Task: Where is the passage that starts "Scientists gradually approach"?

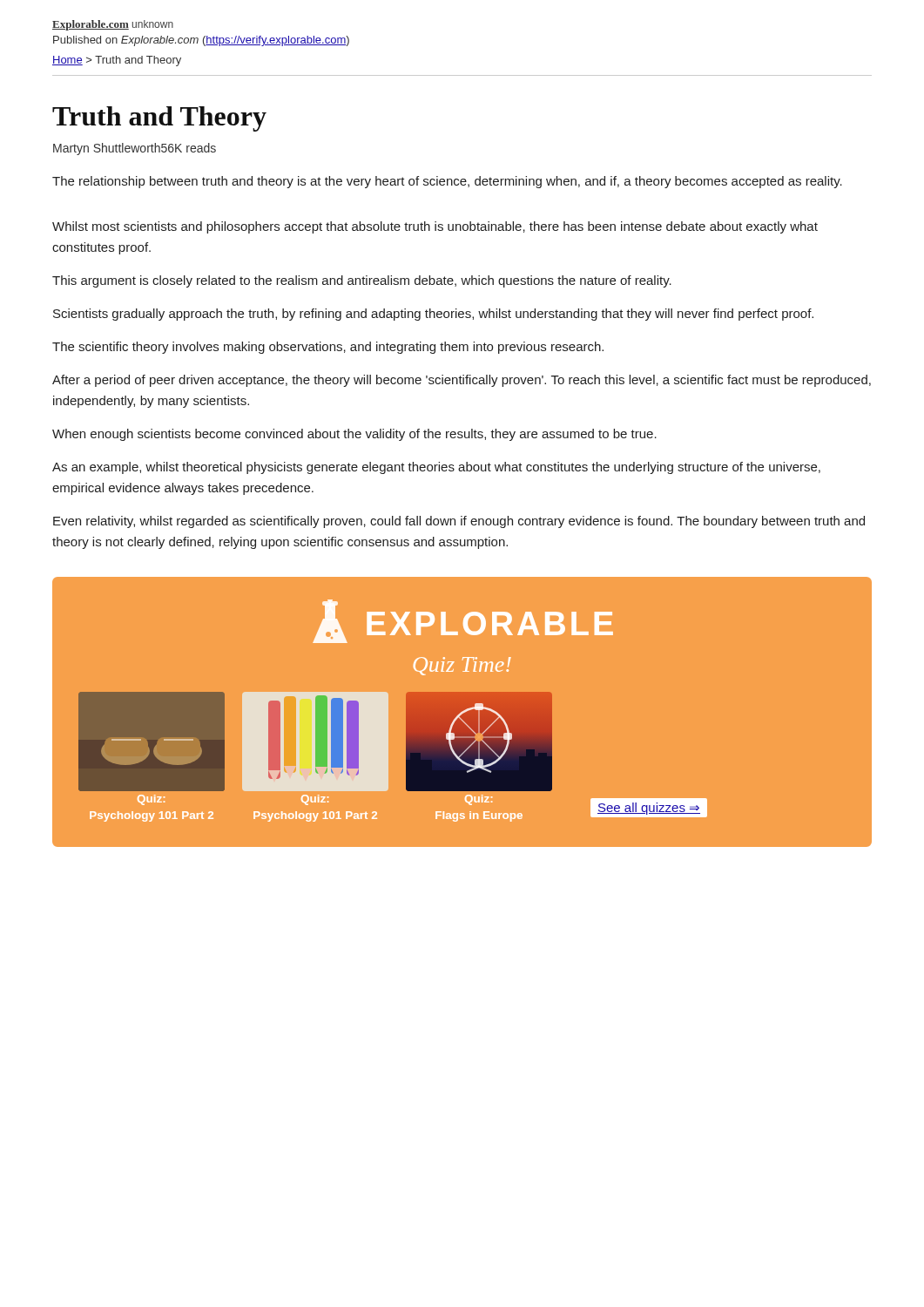Action: pos(433,313)
